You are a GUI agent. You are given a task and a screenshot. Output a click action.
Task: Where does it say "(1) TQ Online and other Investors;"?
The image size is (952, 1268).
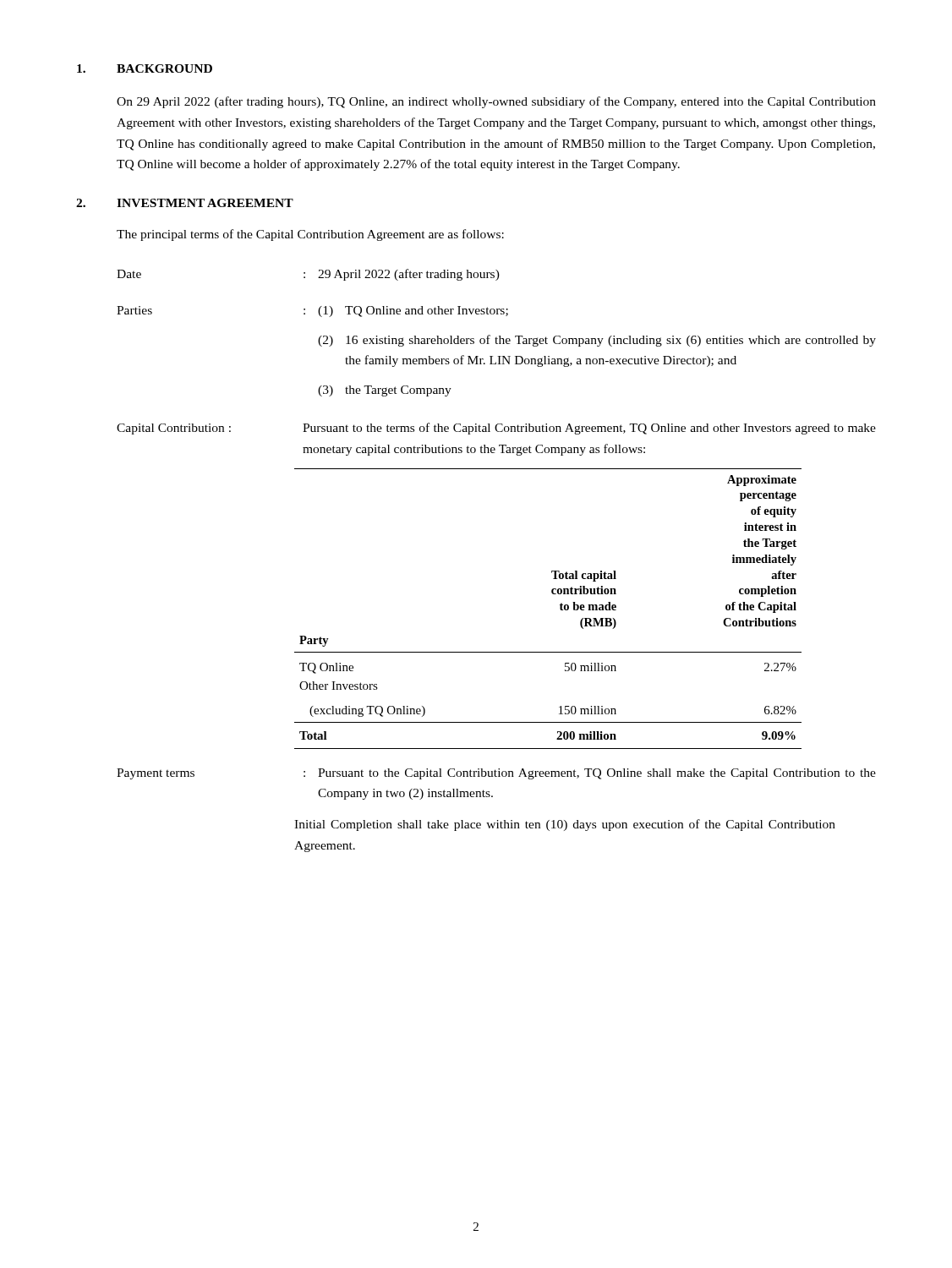pos(413,312)
